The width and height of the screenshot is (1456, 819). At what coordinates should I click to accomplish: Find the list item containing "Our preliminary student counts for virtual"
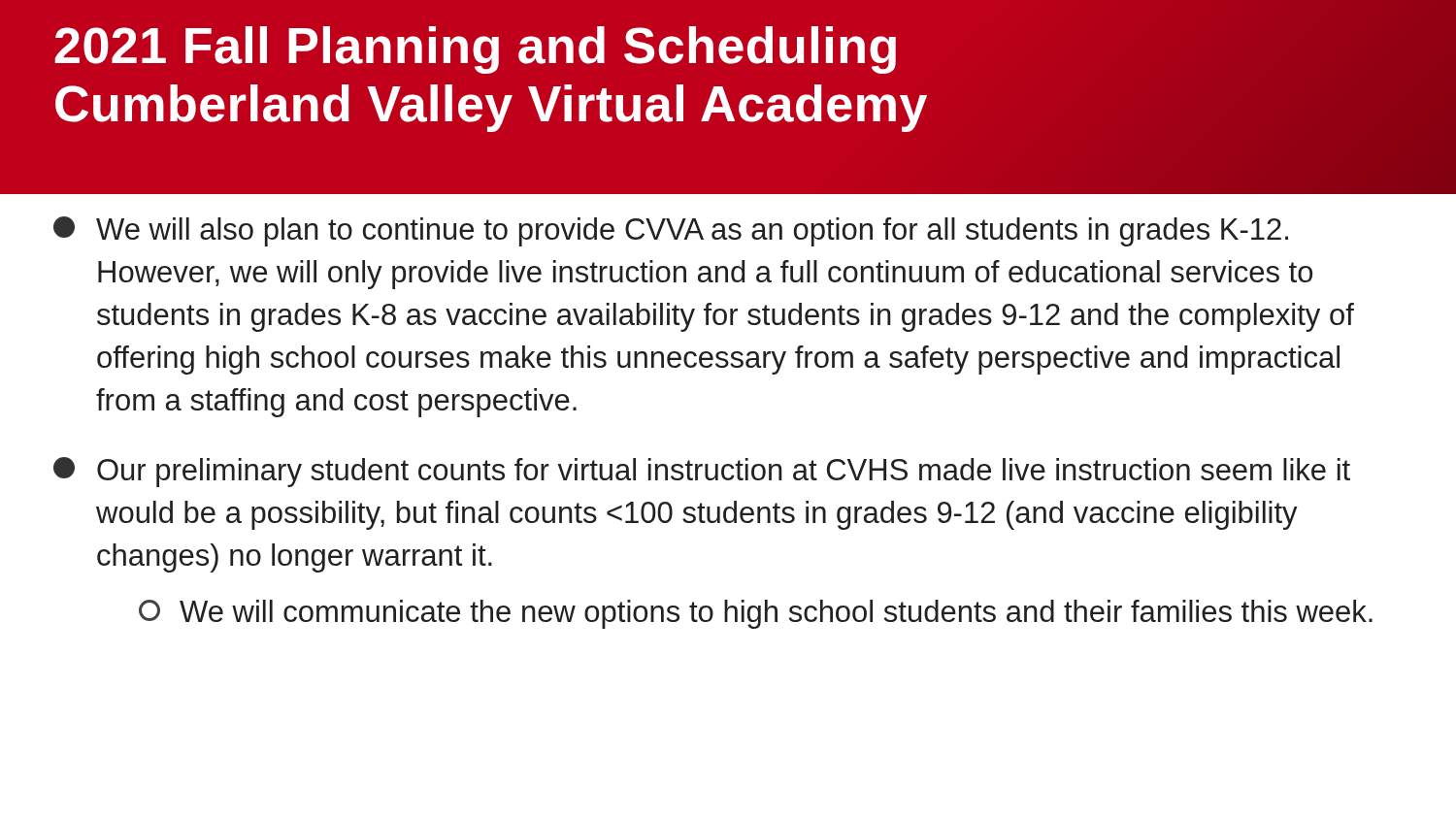coord(702,472)
